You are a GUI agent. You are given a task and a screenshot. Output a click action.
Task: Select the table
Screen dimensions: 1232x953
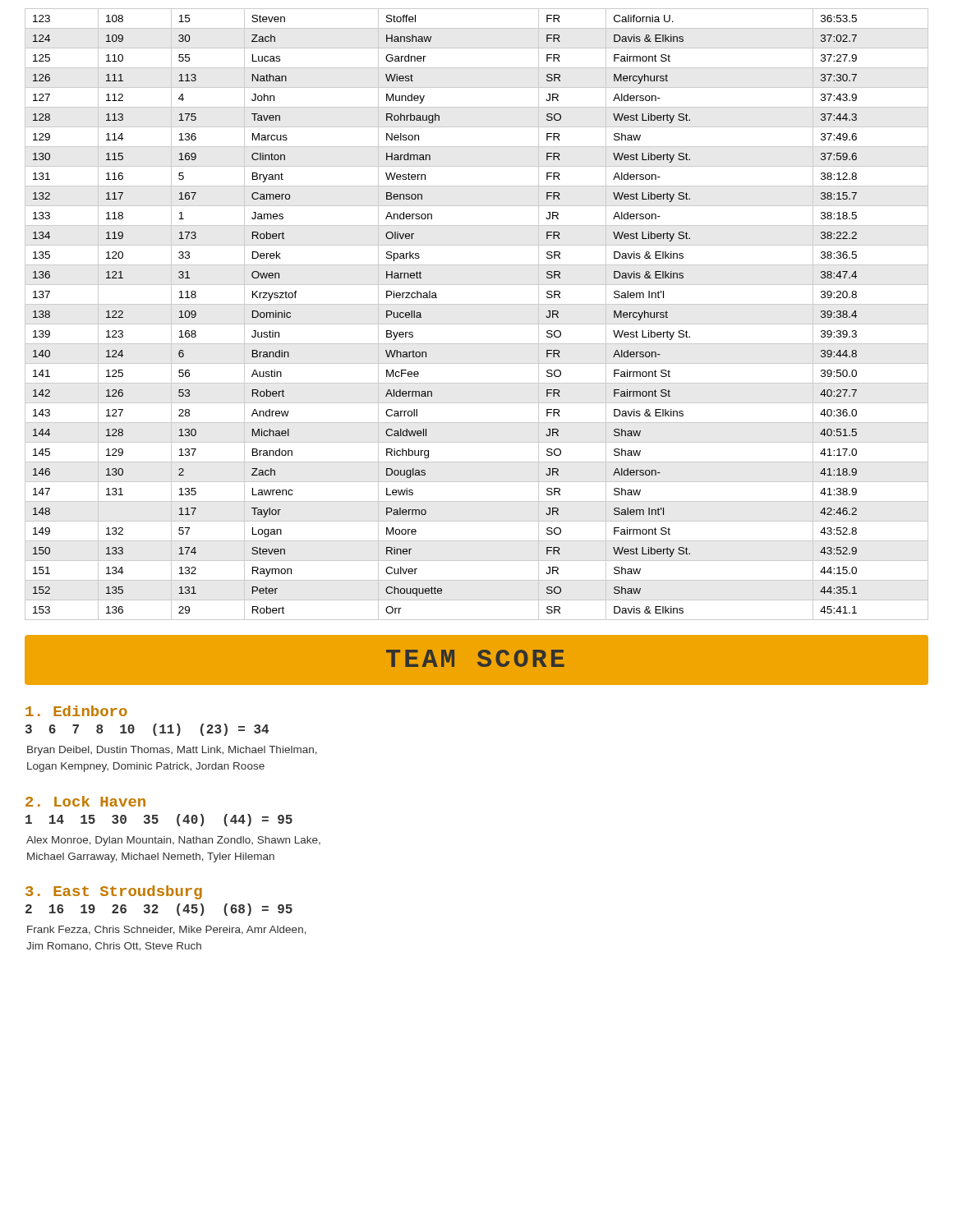click(476, 314)
